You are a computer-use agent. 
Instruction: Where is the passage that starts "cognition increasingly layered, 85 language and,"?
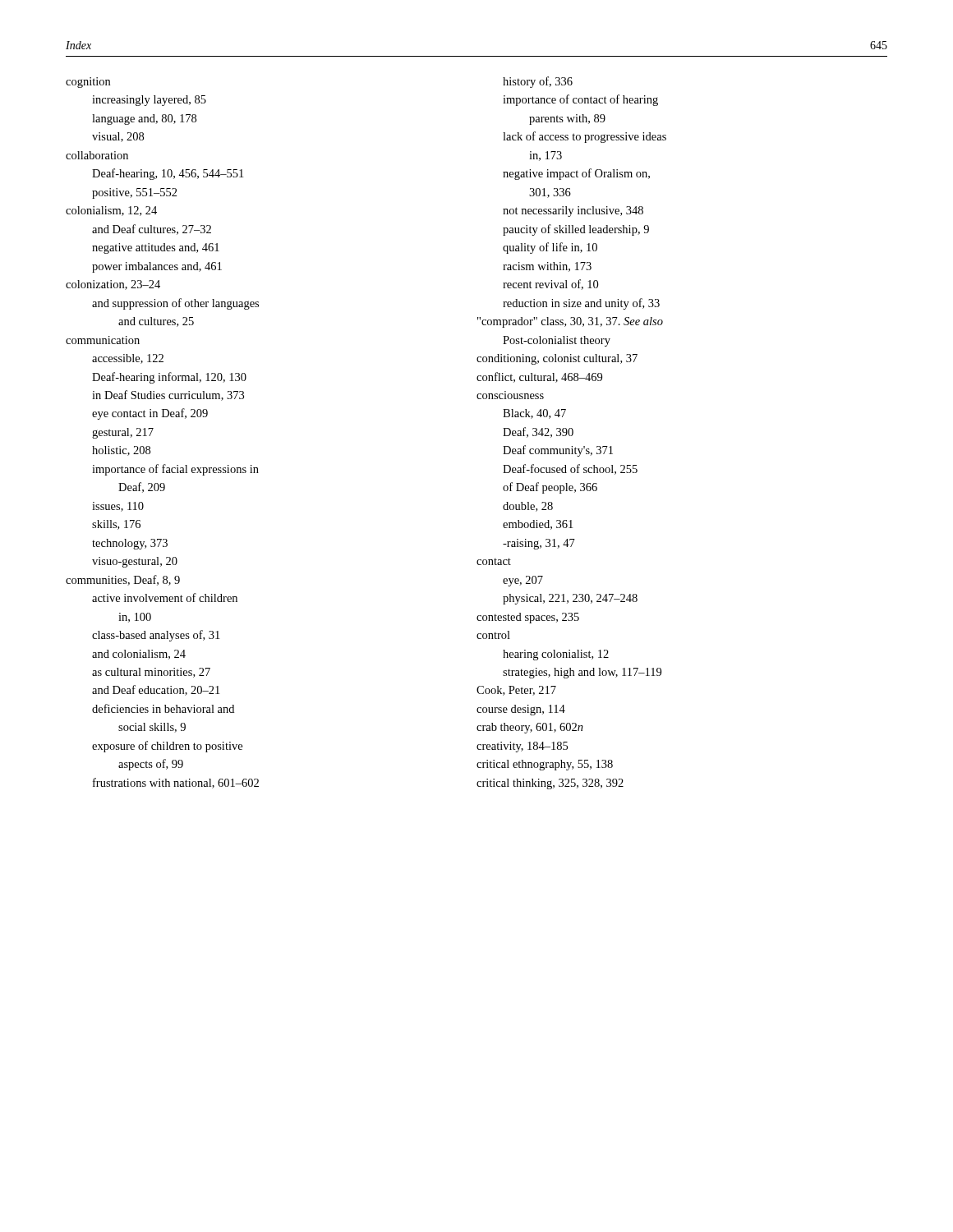coord(88,83)
